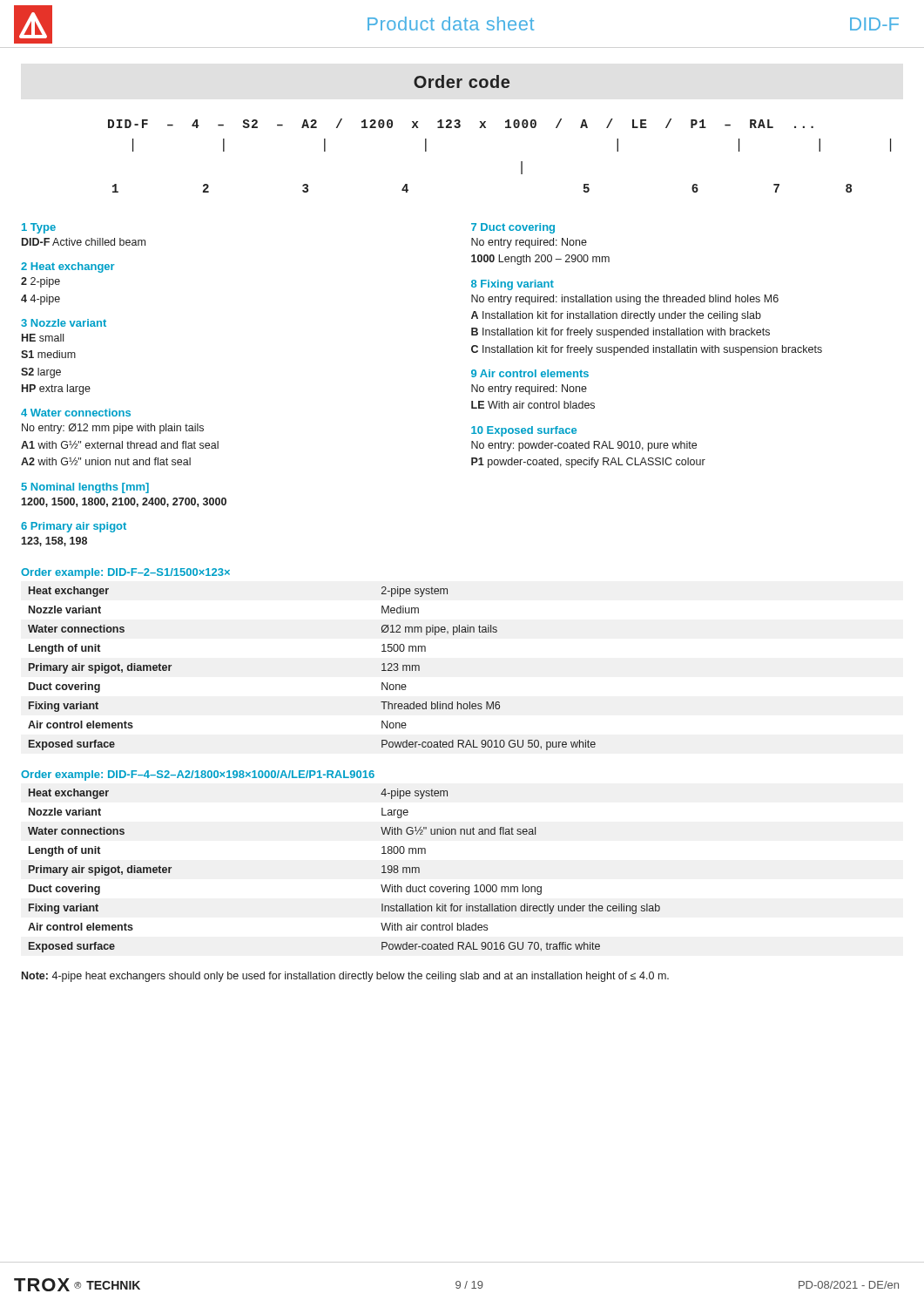Find the text block starting "Order example: DID-F–2–S1/1500×123×"
The height and width of the screenshot is (1307, 924).
[x=126, y=572]
